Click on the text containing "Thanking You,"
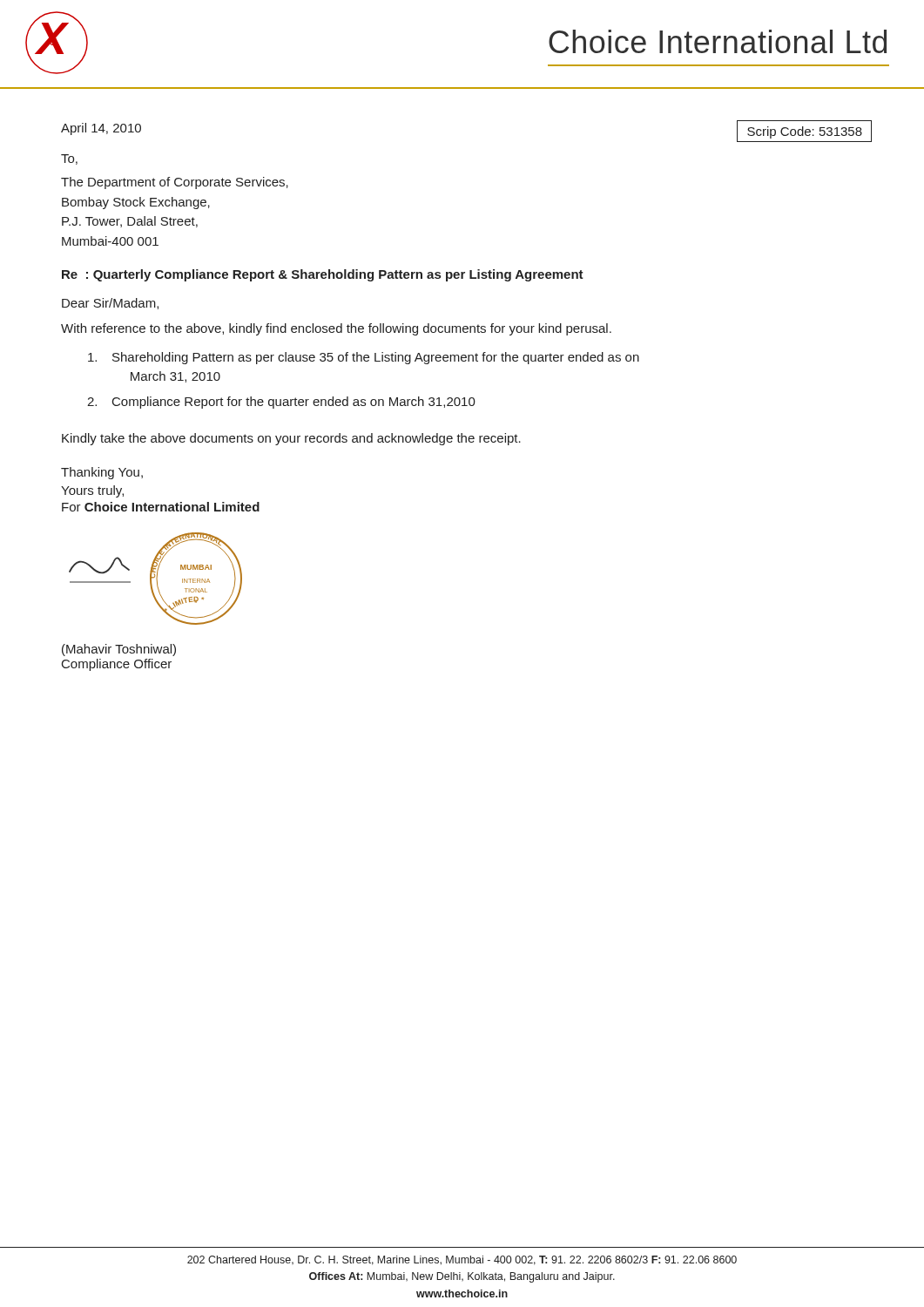 coord(102,471)
